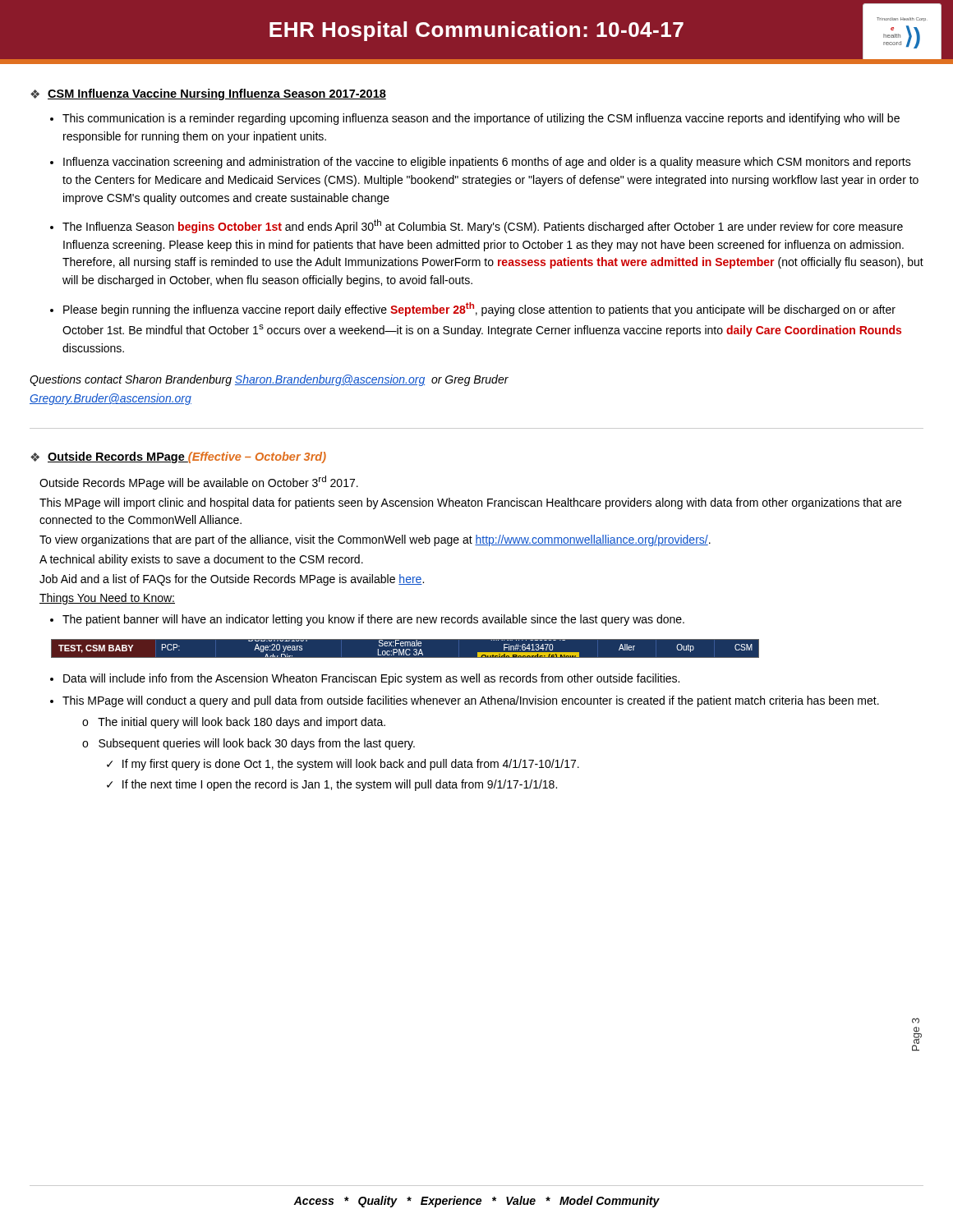The height and width of the screenshot is (1232, 953).
Task: Navigate to the passage starting "Questions contact Sharon Brandenburg Sharon.Brandenburg@ascension.org"
Action: click(269, 389)
